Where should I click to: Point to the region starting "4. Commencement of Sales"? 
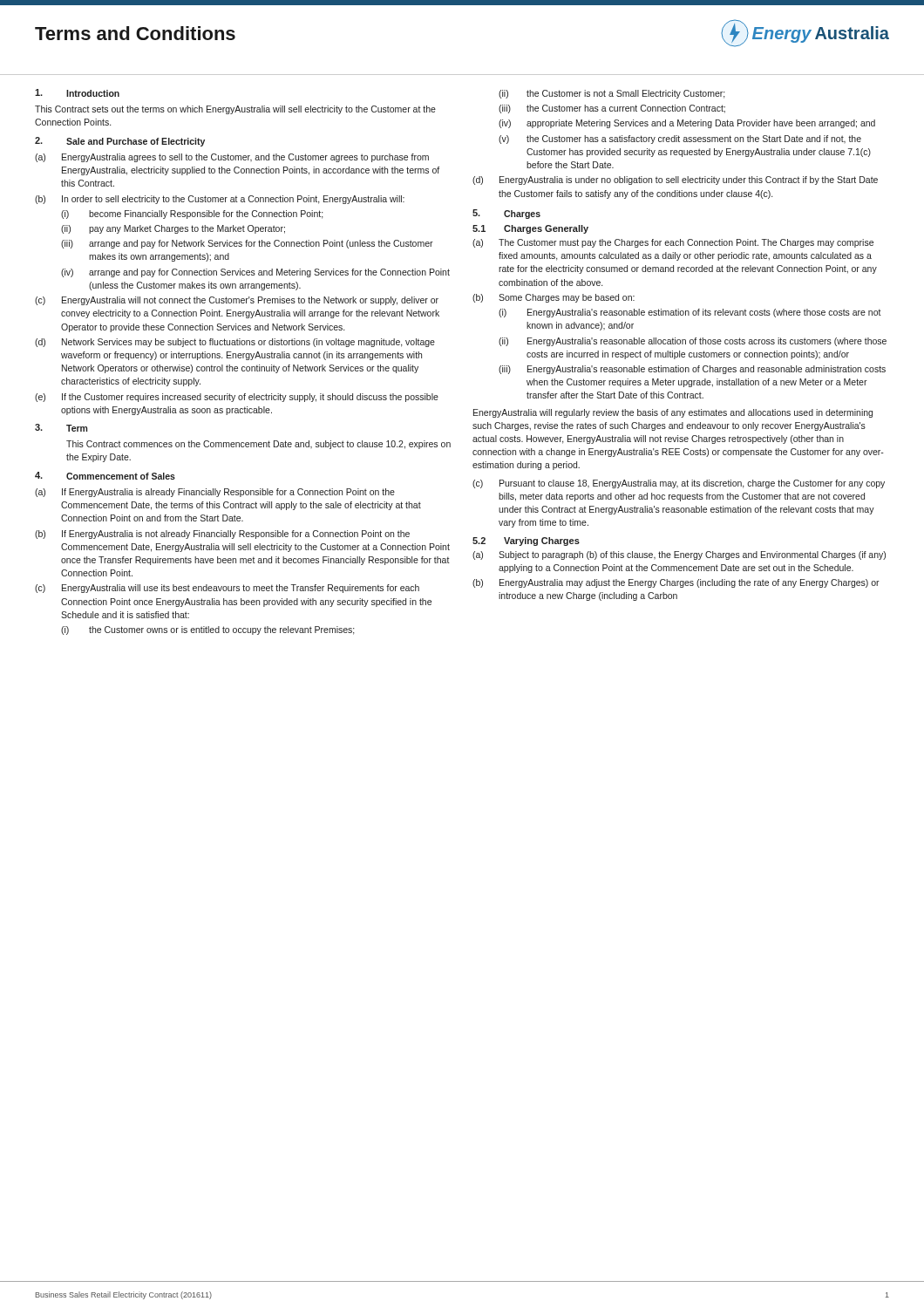(x=105, y=476)
